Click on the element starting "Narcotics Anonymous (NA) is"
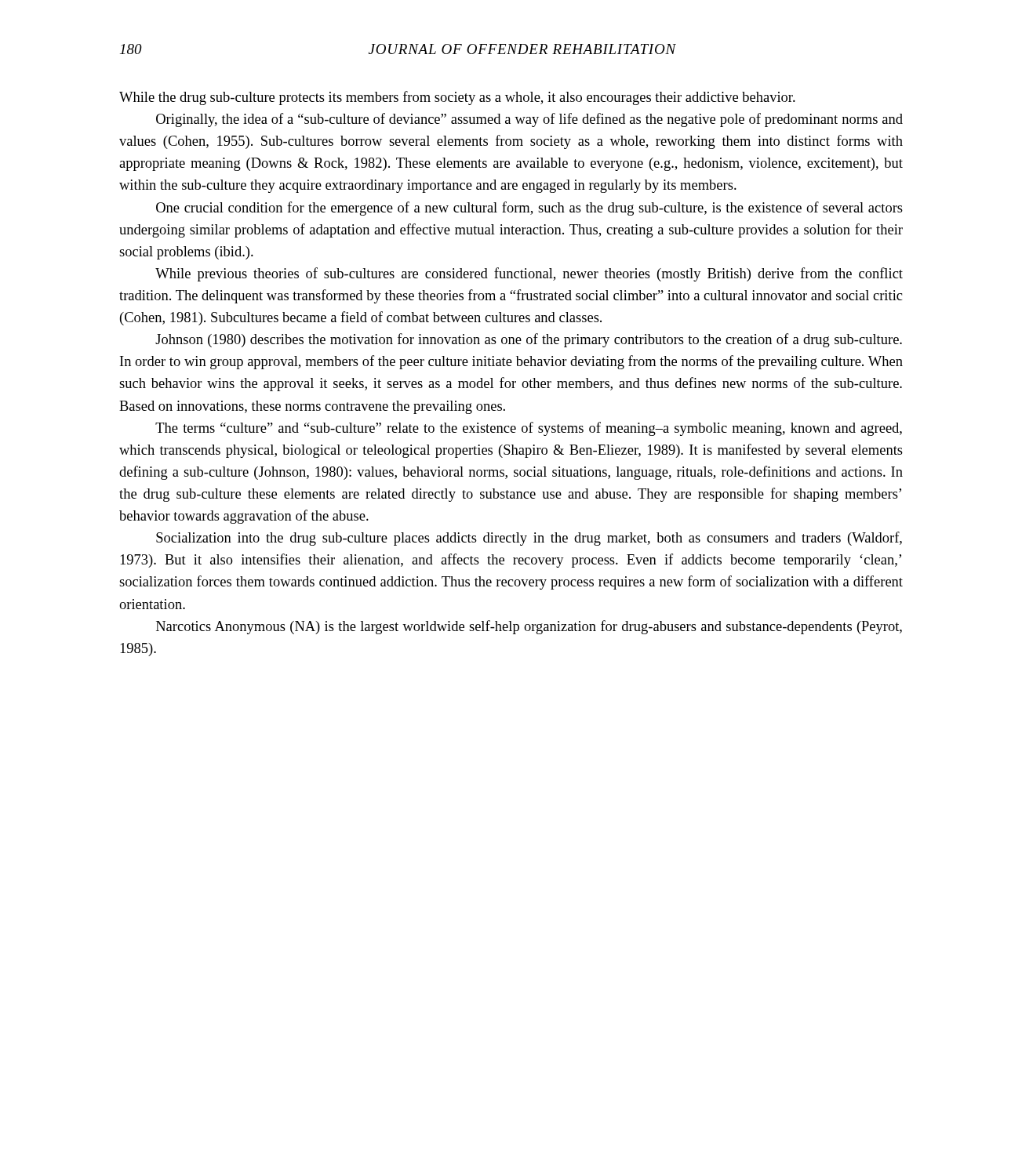This screenshot has height=1176, width=1022. [511, 637]
